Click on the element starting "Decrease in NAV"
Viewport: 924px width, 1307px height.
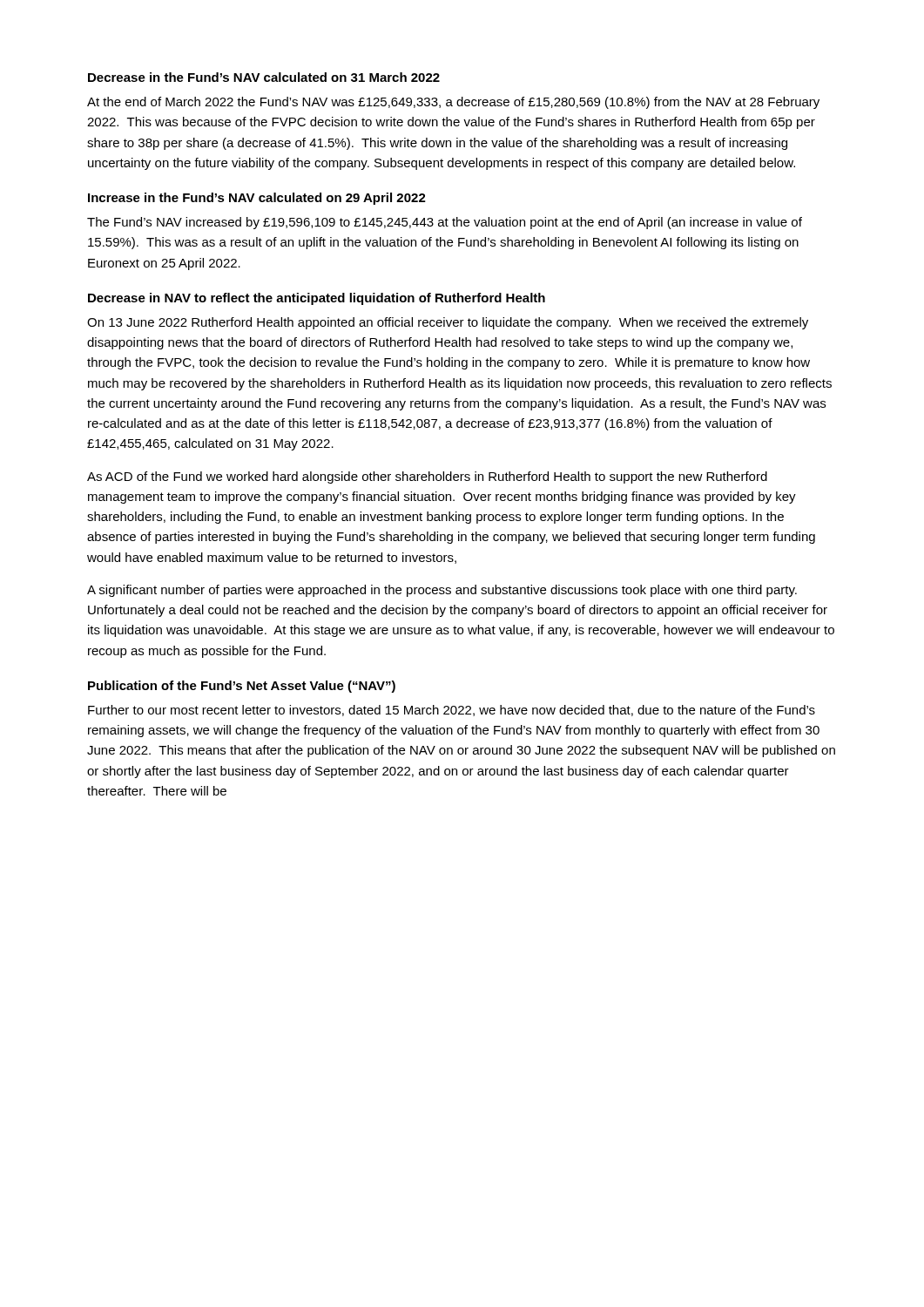pos(316,297)
